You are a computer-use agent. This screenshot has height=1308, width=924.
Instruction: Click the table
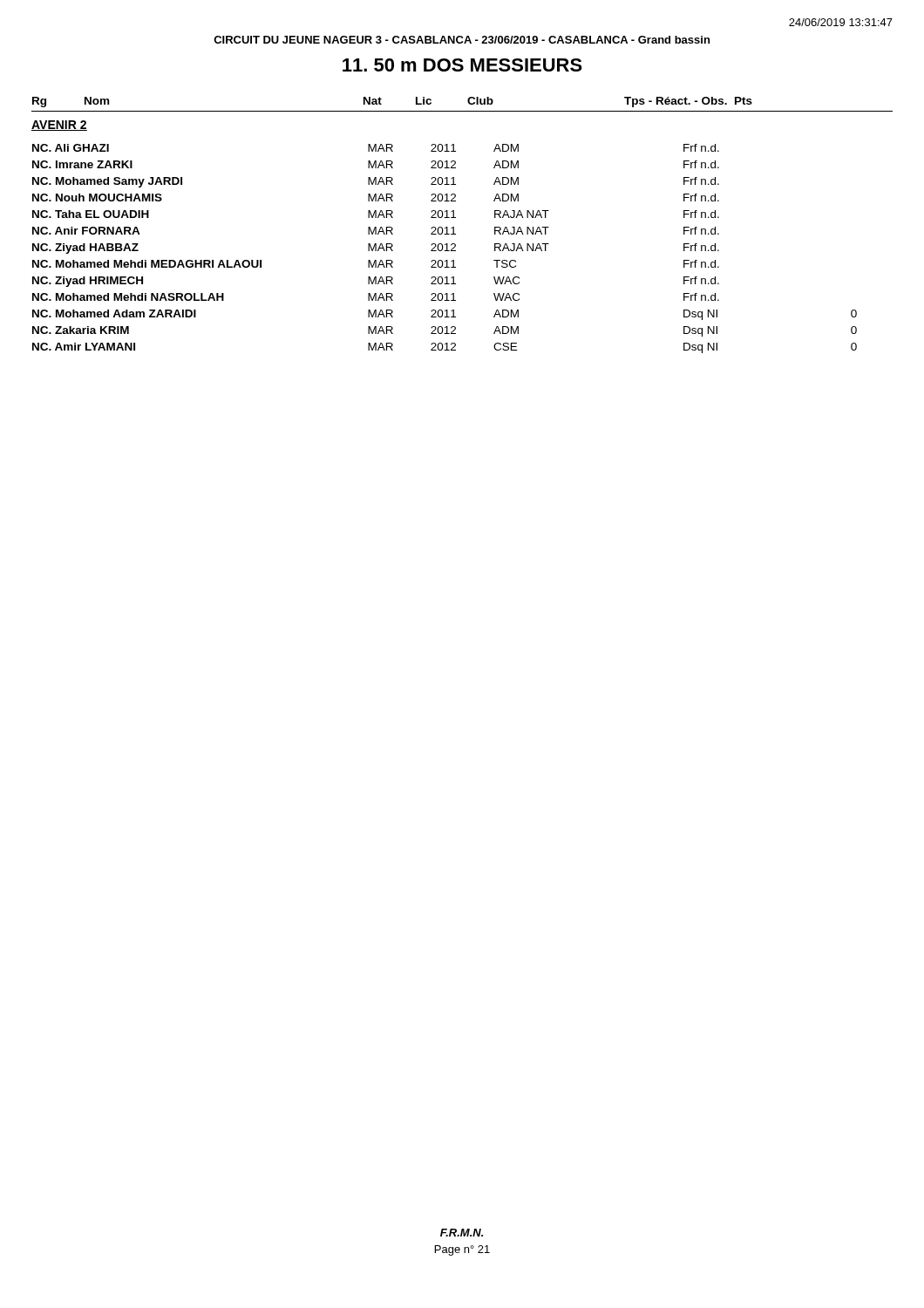(462, 247)
